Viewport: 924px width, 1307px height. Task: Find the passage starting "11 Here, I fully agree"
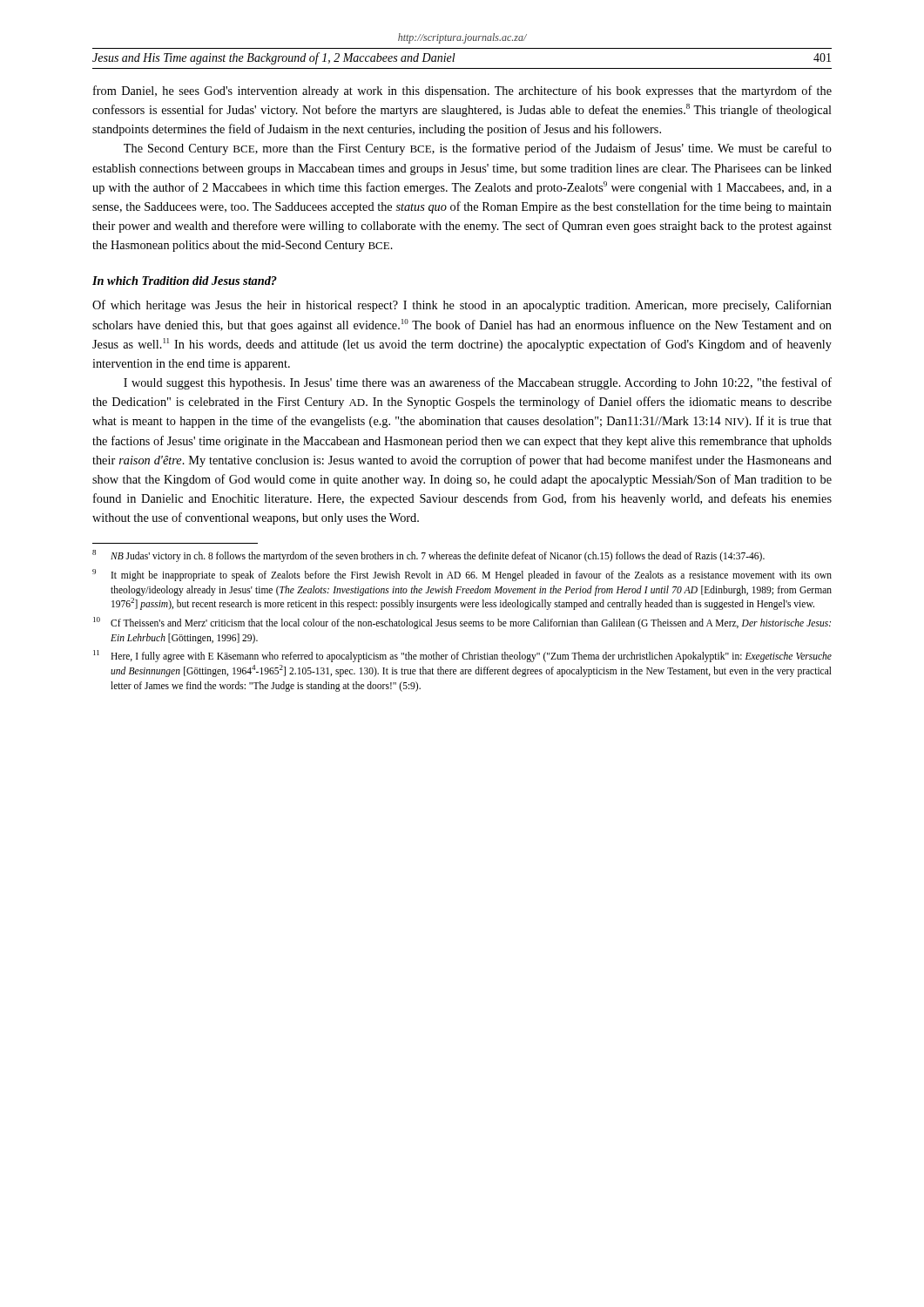coord(462,671)
